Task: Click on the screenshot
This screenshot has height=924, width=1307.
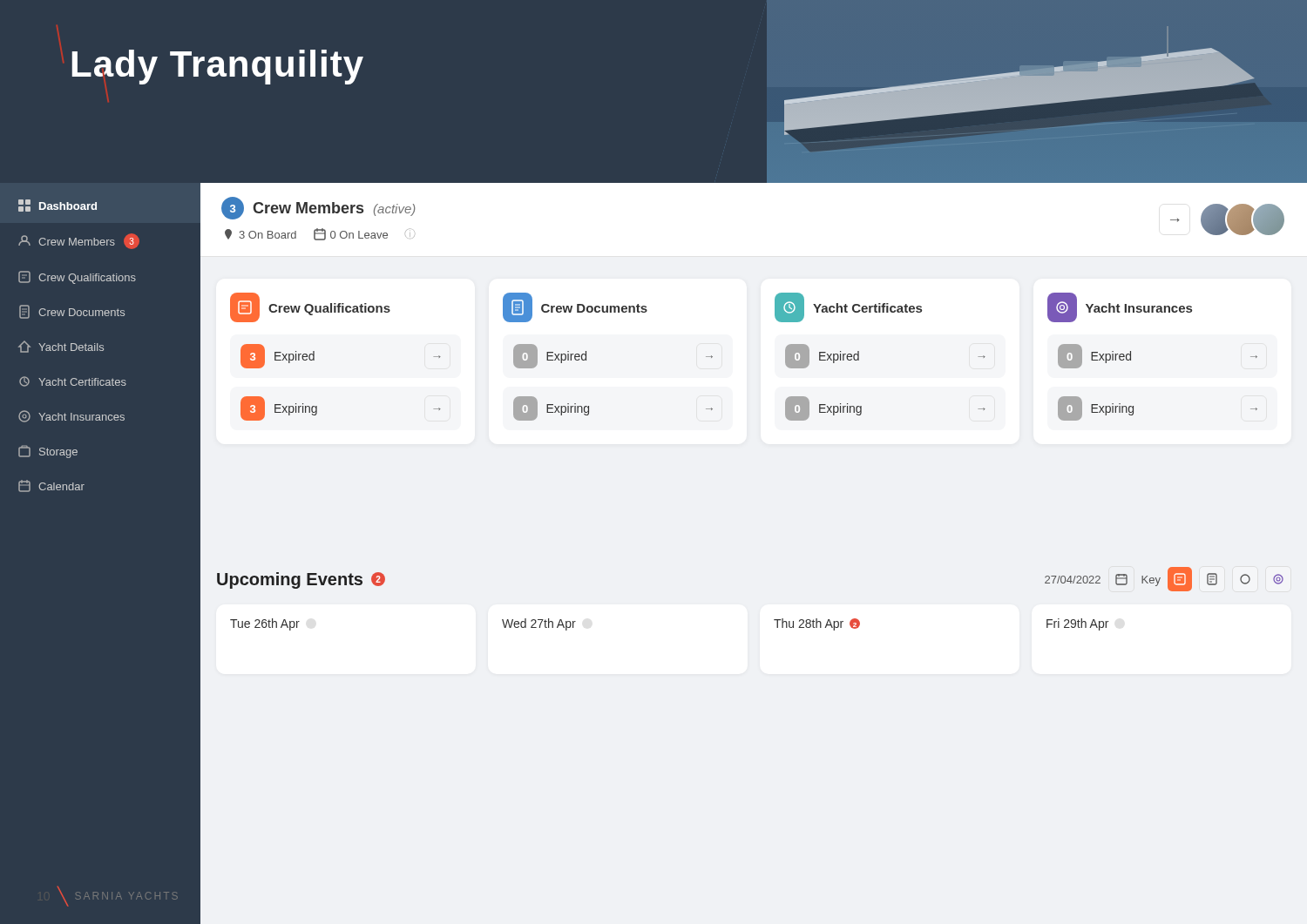Action: pos(654,91)
